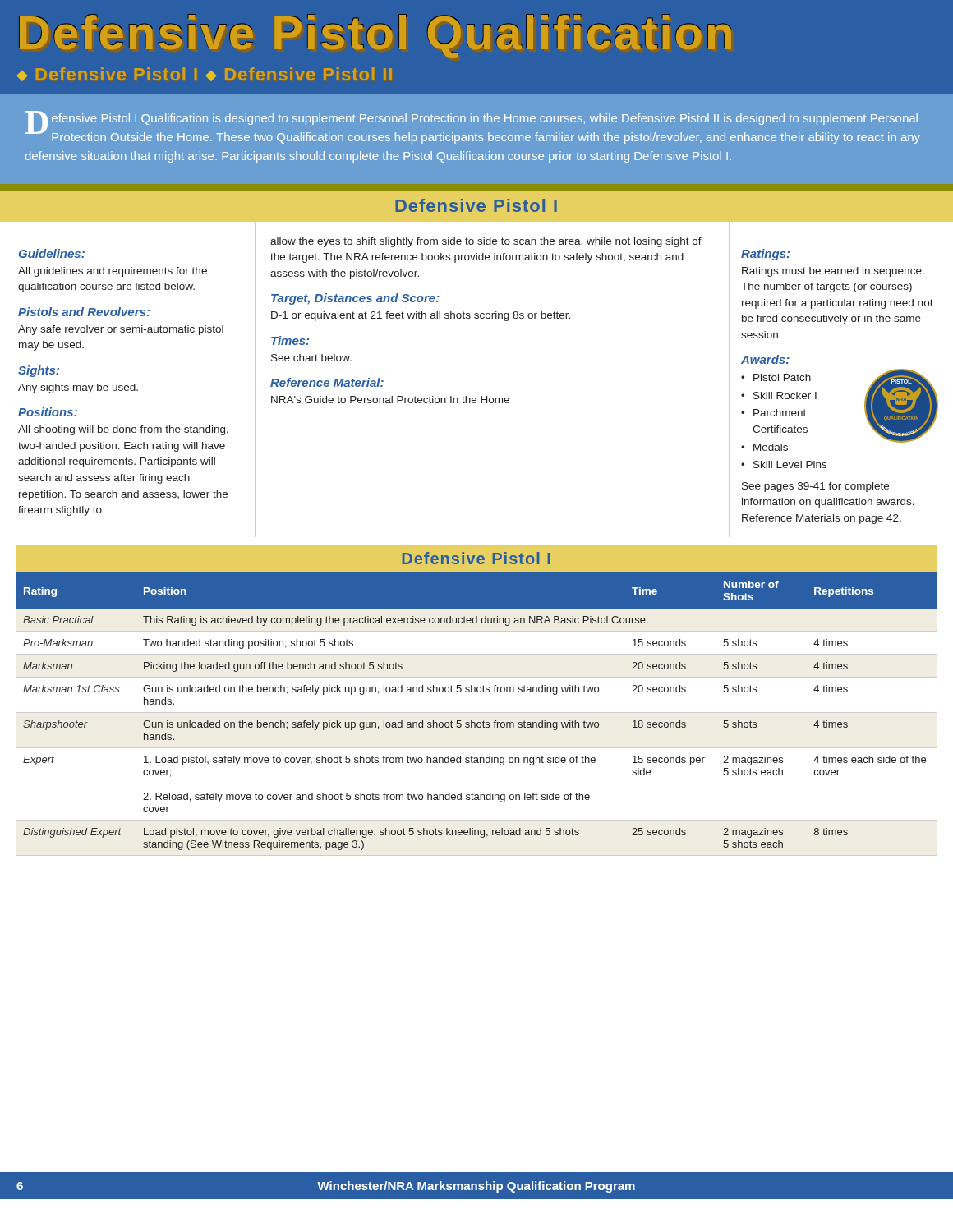Find the text starting "Skill Rocker I"
Viewport: 953px width, 1232px height.
coord(785,395)
